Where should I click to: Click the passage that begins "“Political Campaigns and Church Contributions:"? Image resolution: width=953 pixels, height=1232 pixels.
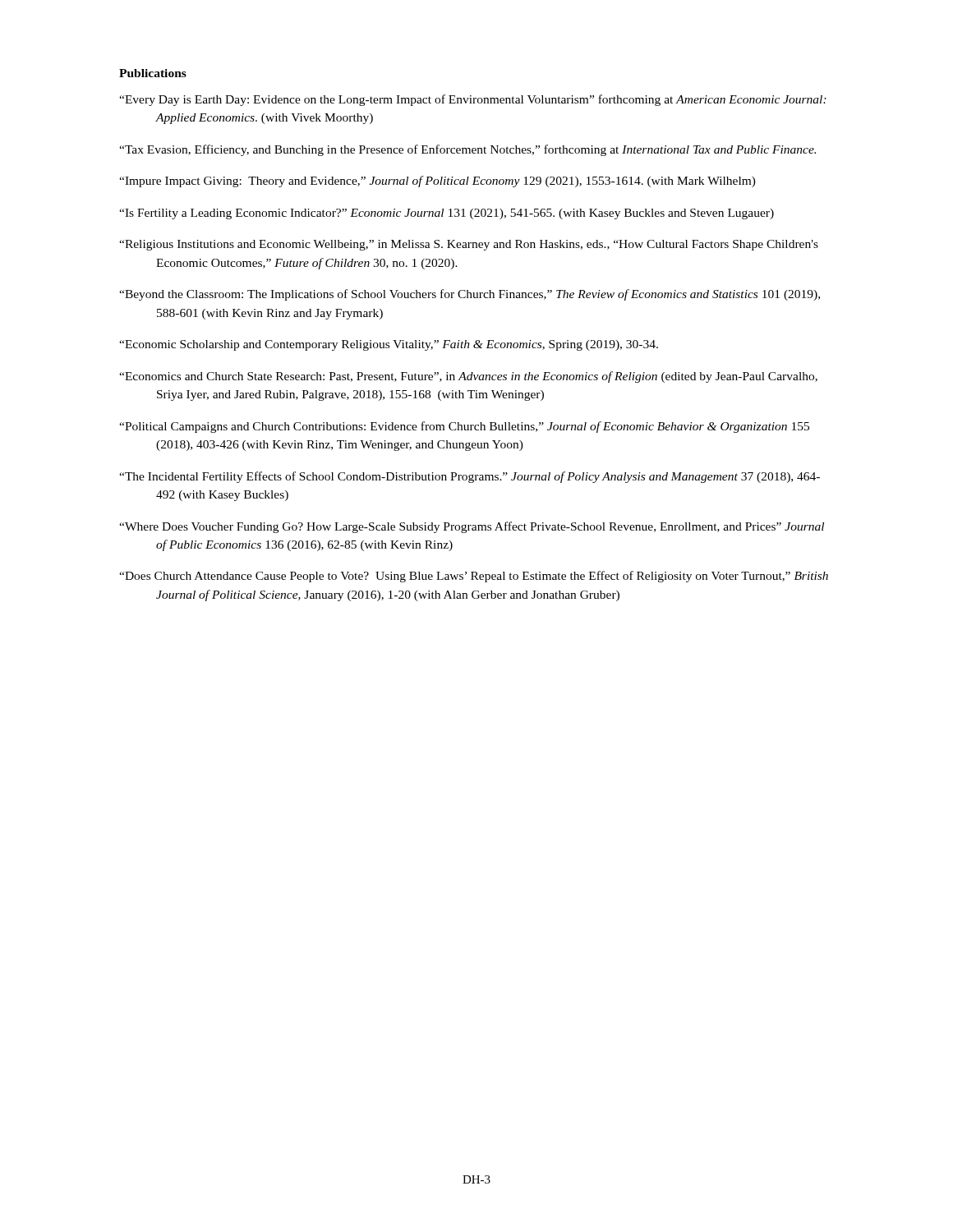pyautogui.click(x=464, y=435)
